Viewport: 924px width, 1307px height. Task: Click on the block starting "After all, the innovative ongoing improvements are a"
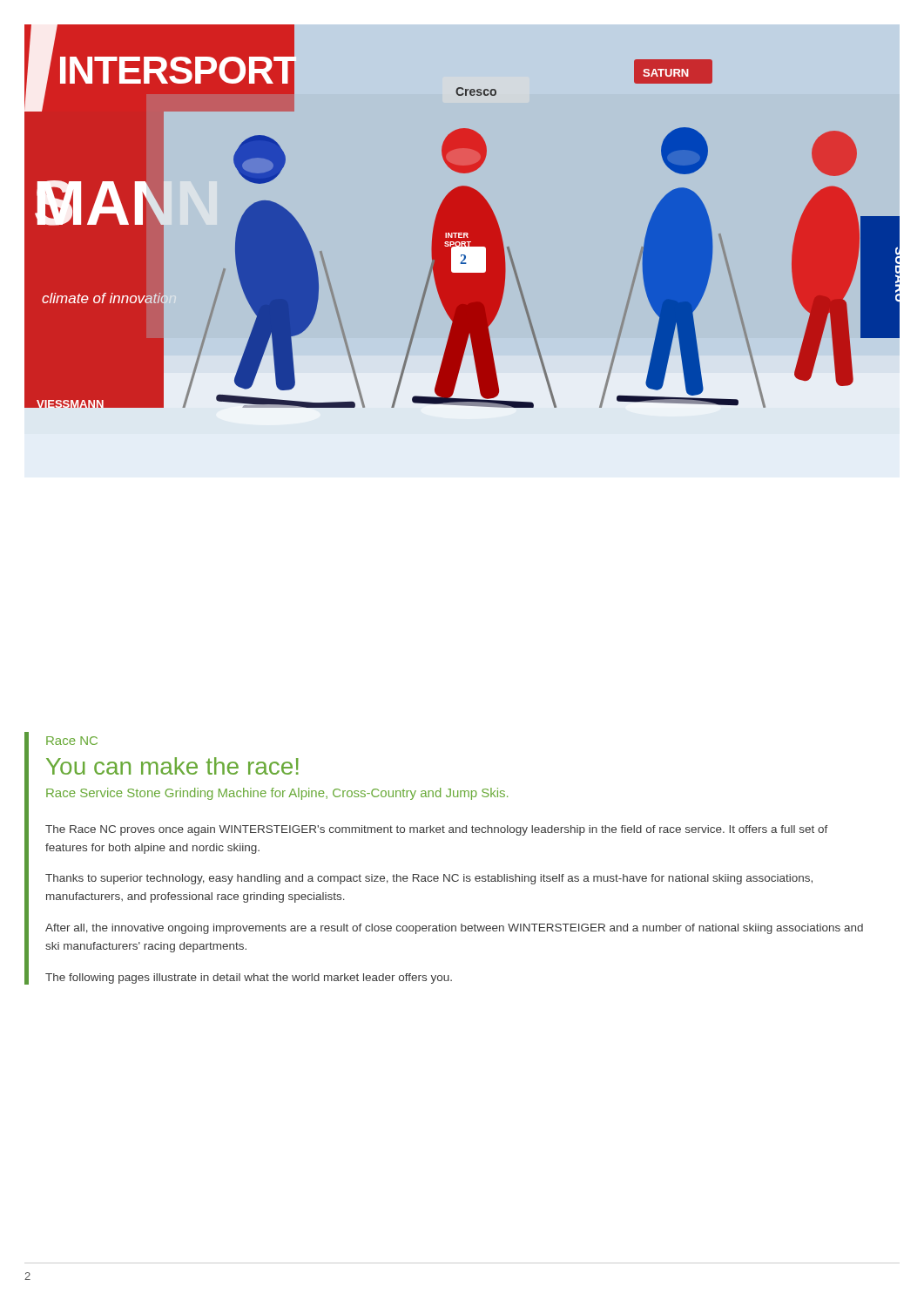(454, 937)
